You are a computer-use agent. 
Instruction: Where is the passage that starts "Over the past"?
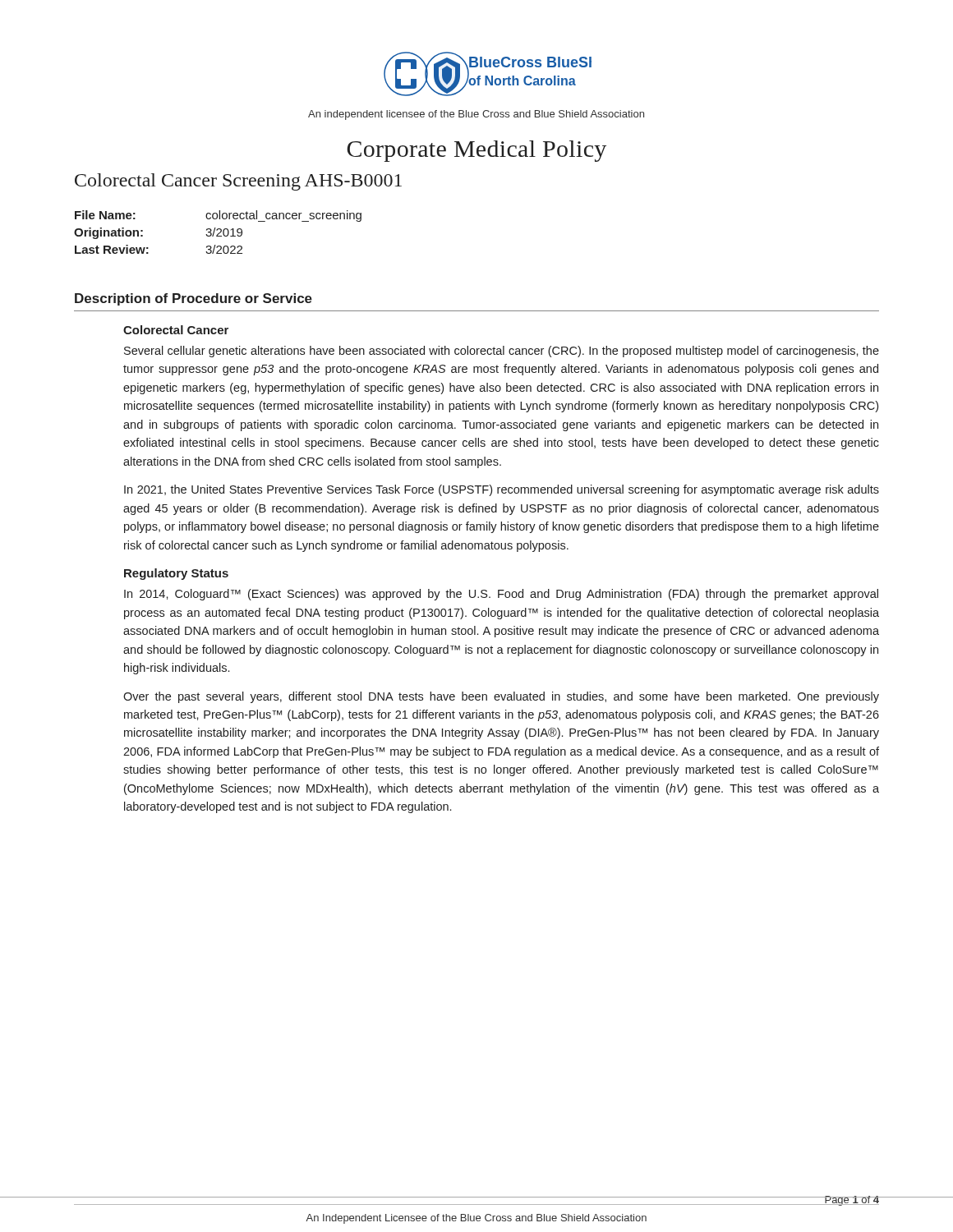coord(501,751)
